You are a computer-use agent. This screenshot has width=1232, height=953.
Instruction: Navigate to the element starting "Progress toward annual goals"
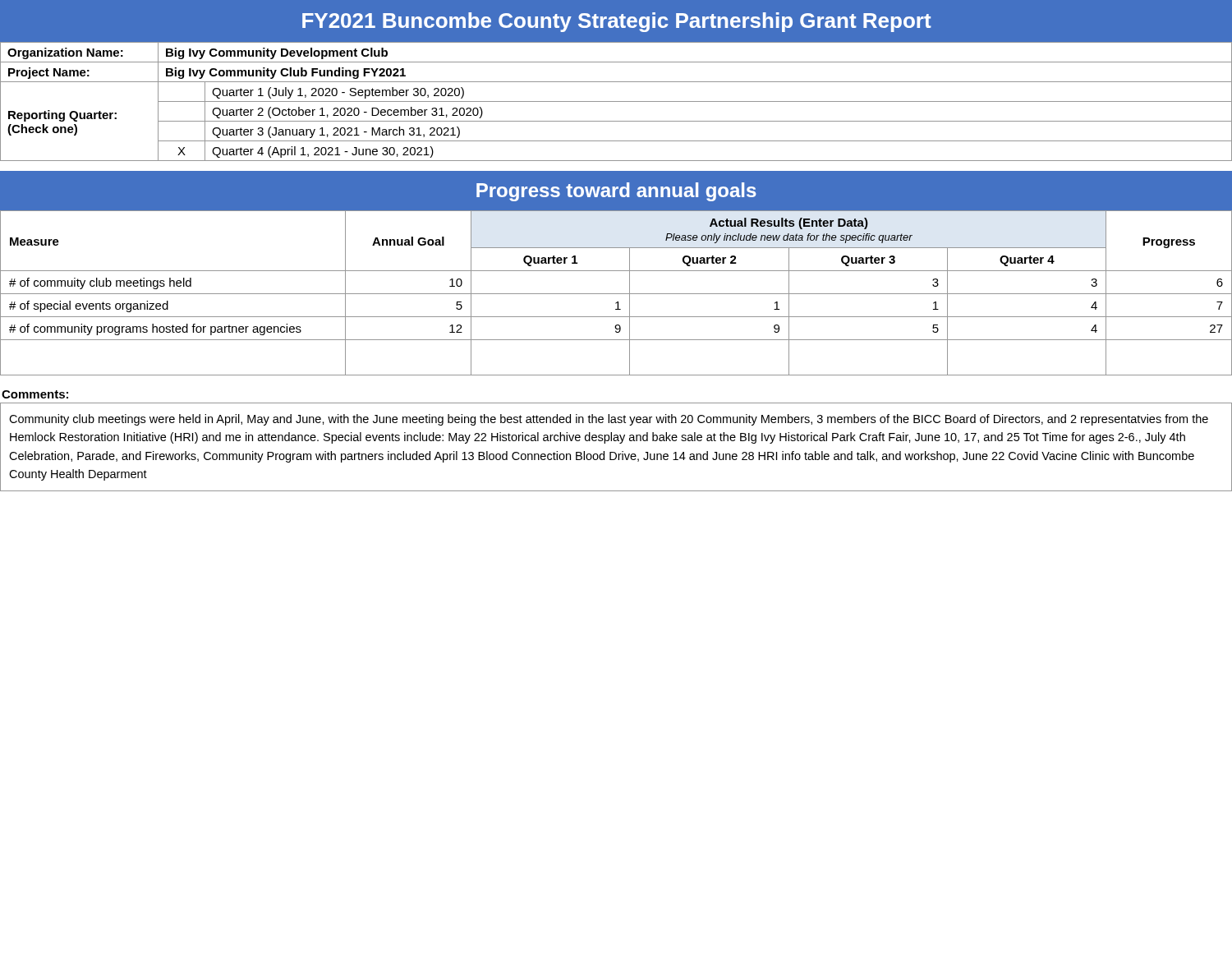click(x=616, y=191)
